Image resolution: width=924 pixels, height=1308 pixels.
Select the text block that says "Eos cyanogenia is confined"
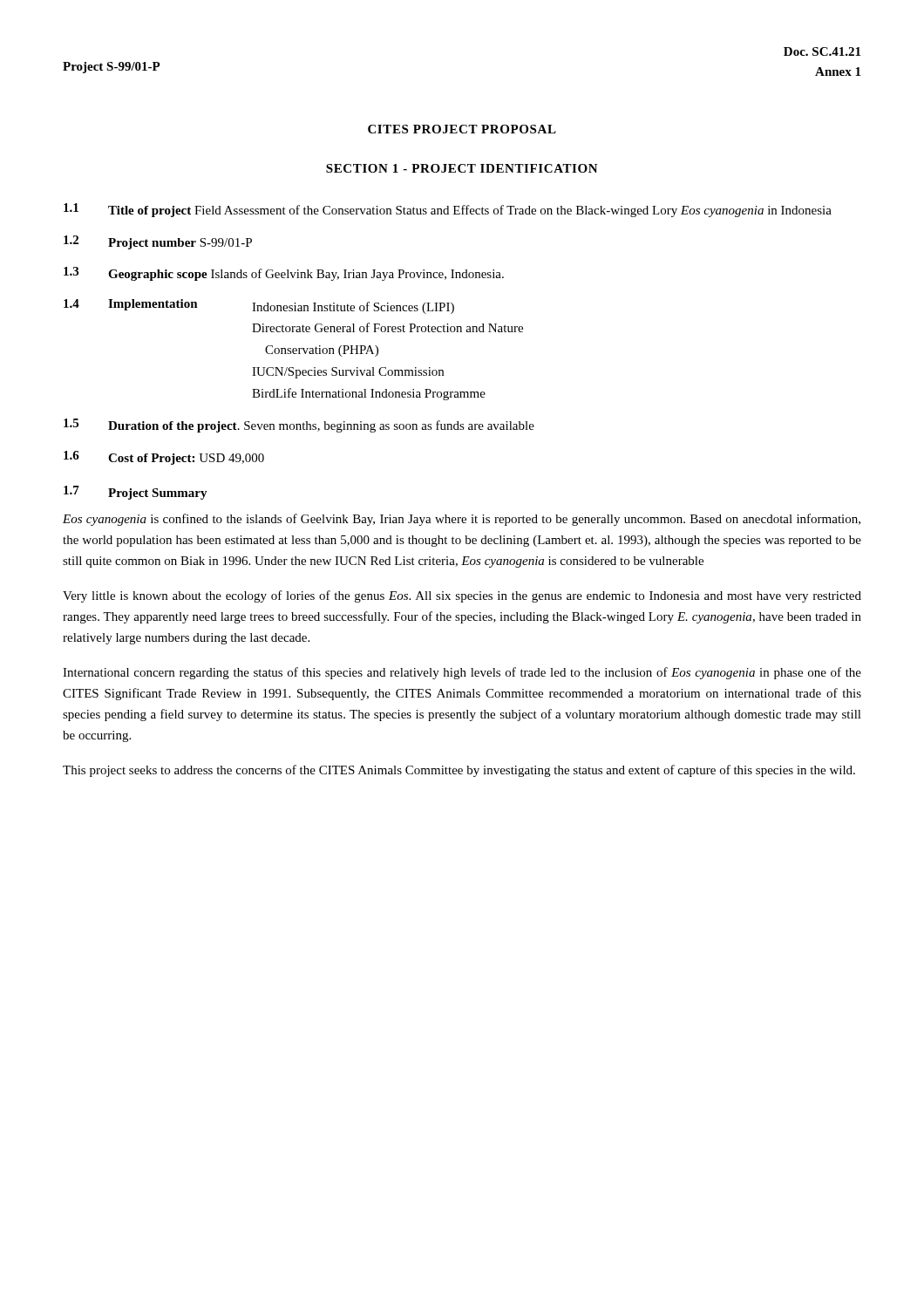(x=462, y=540)
